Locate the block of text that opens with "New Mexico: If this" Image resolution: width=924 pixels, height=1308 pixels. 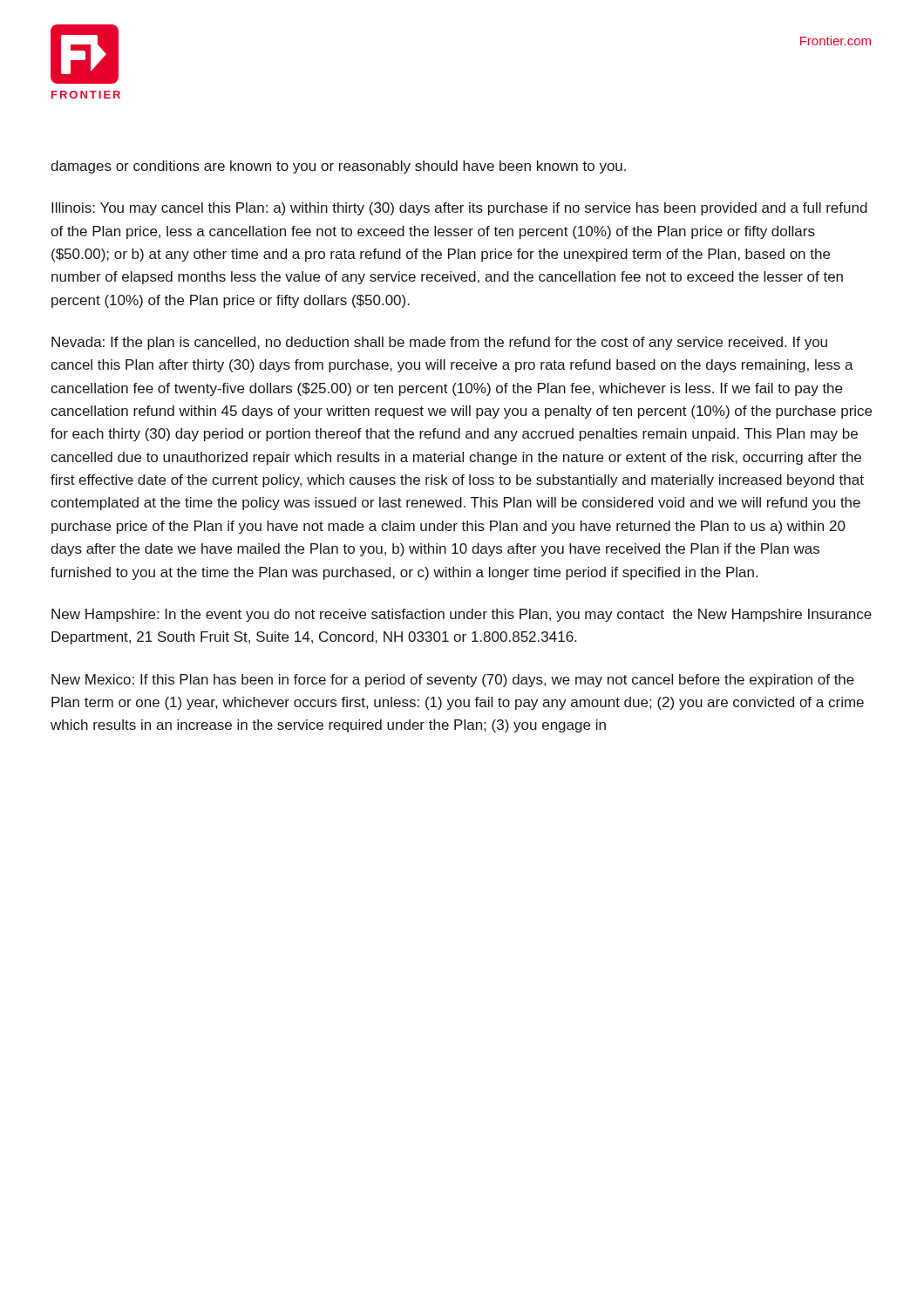(x=457, y=702)
